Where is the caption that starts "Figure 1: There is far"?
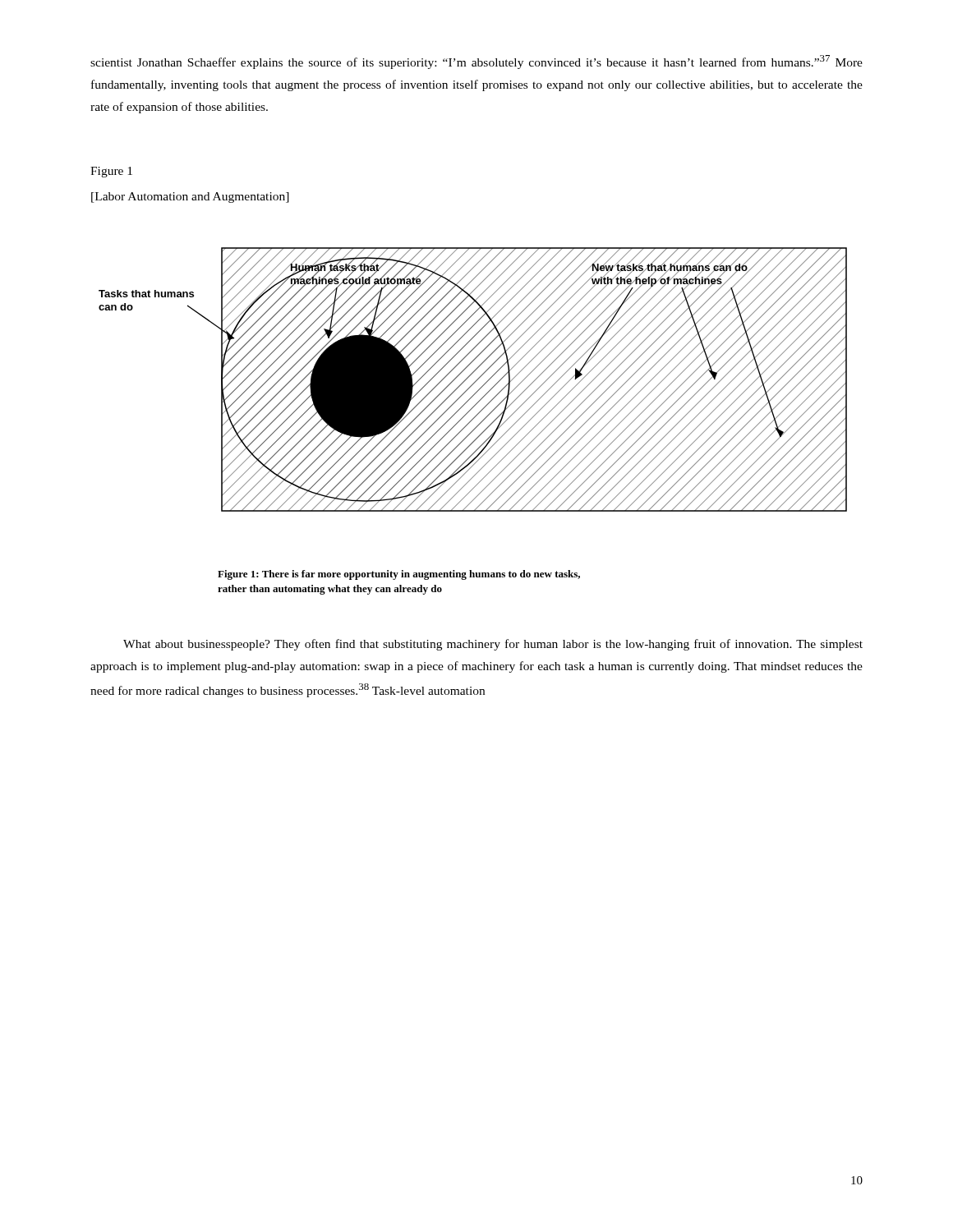Screen dimensions: 1232x953 pyautogui.click(x=399, y=581)
